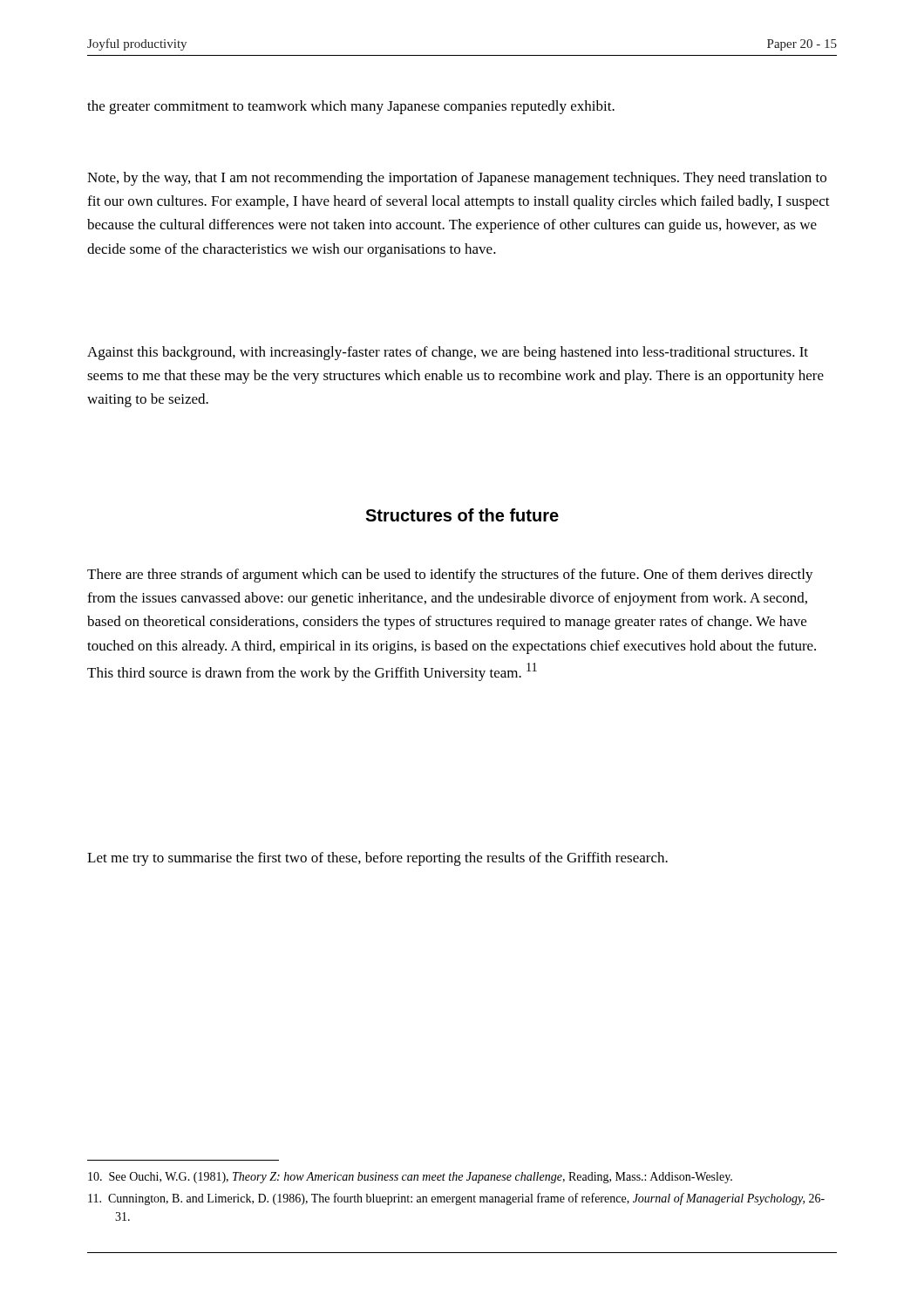Find the footnote that reads "See Ouchi, W.G. (1981), Theory Z: how"
Viewport: 924px width, 1308px height.
pyautogui.click(x=410, y=1177)
